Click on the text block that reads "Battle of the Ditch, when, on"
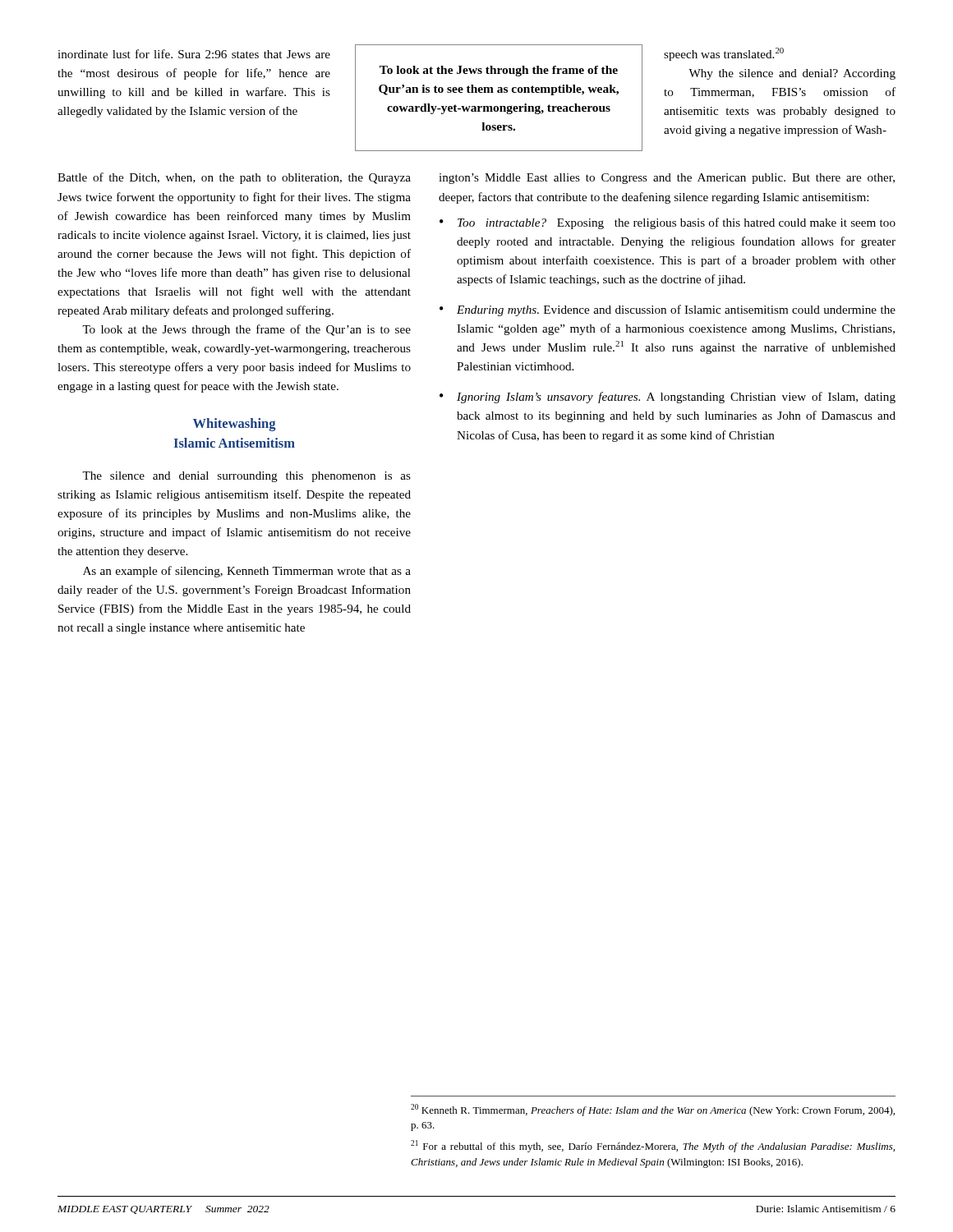 pos(234,282)
